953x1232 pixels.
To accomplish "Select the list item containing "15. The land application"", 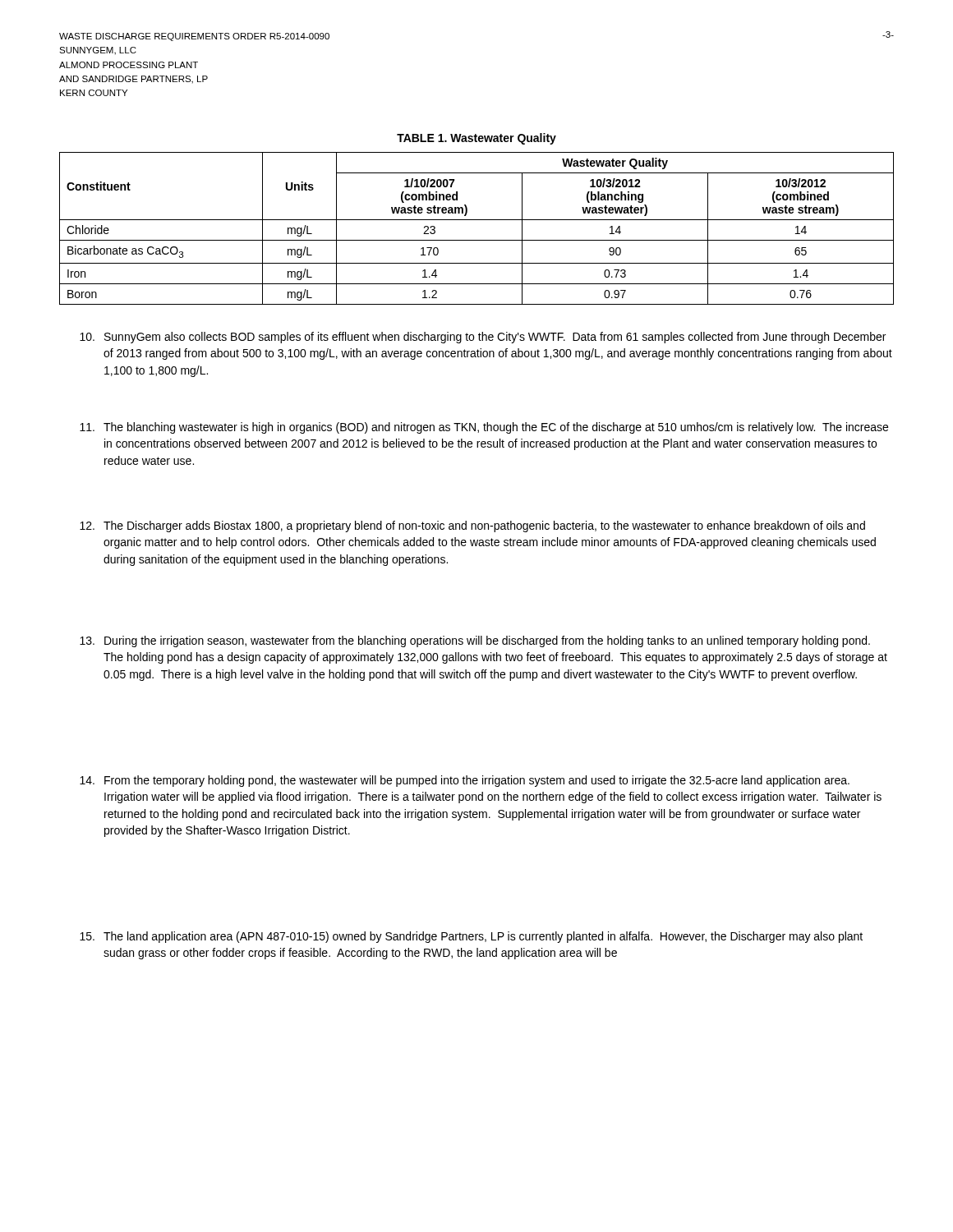I will click(x=476, y=945).
